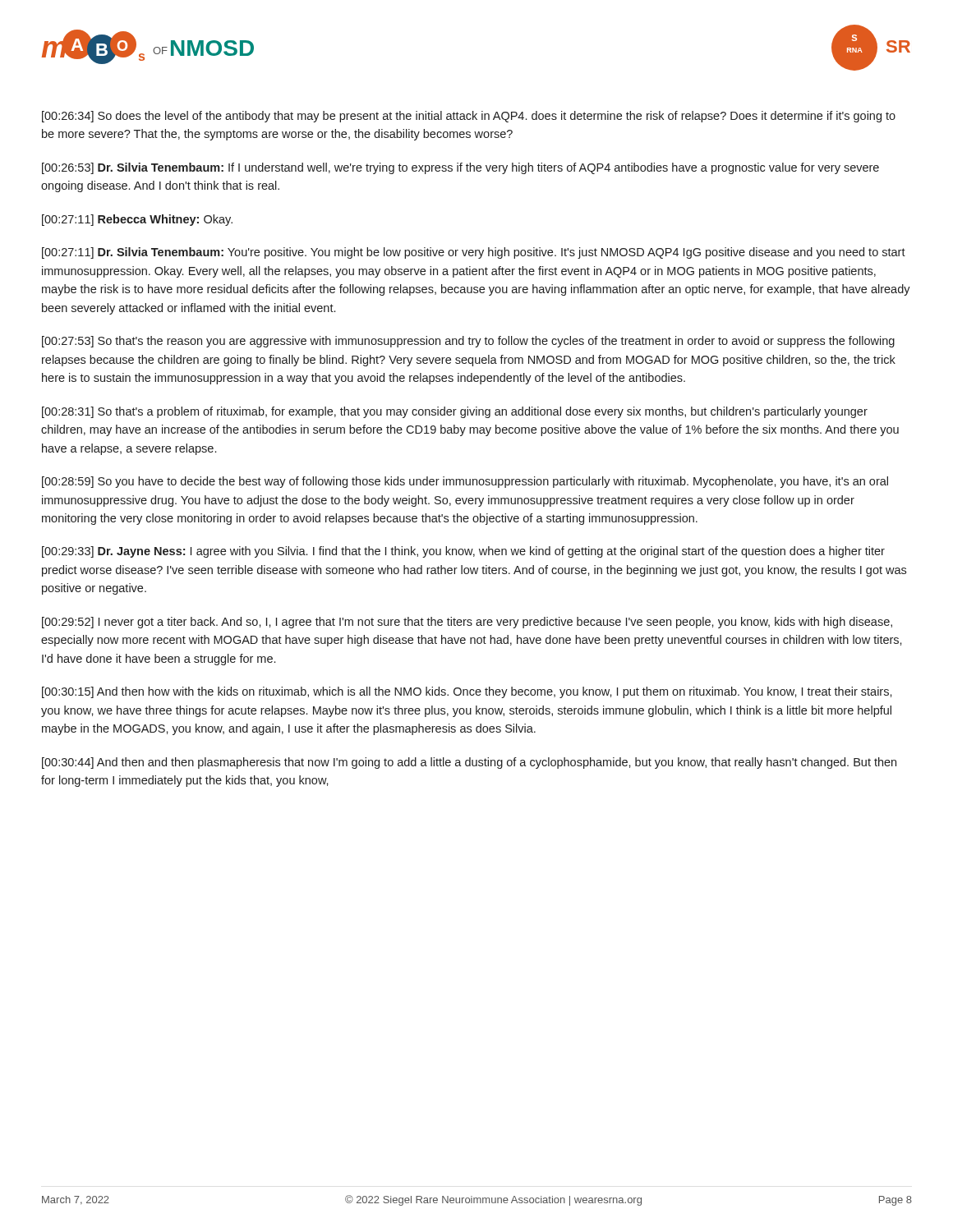Point to the element starting "[00:29:33] Dr. Jayne"

coord(474,570)
